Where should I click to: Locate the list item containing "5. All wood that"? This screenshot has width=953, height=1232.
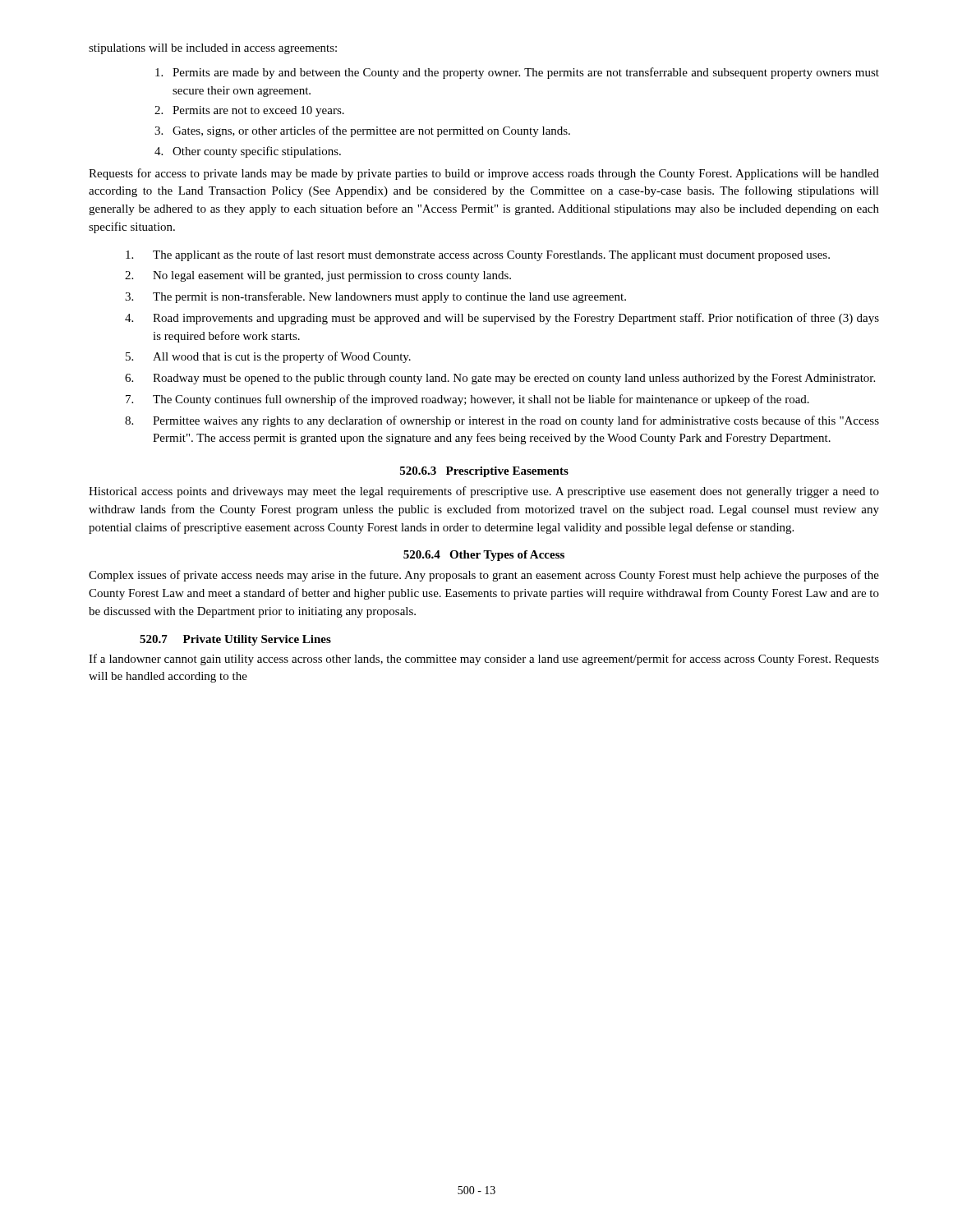pos(268,357)
